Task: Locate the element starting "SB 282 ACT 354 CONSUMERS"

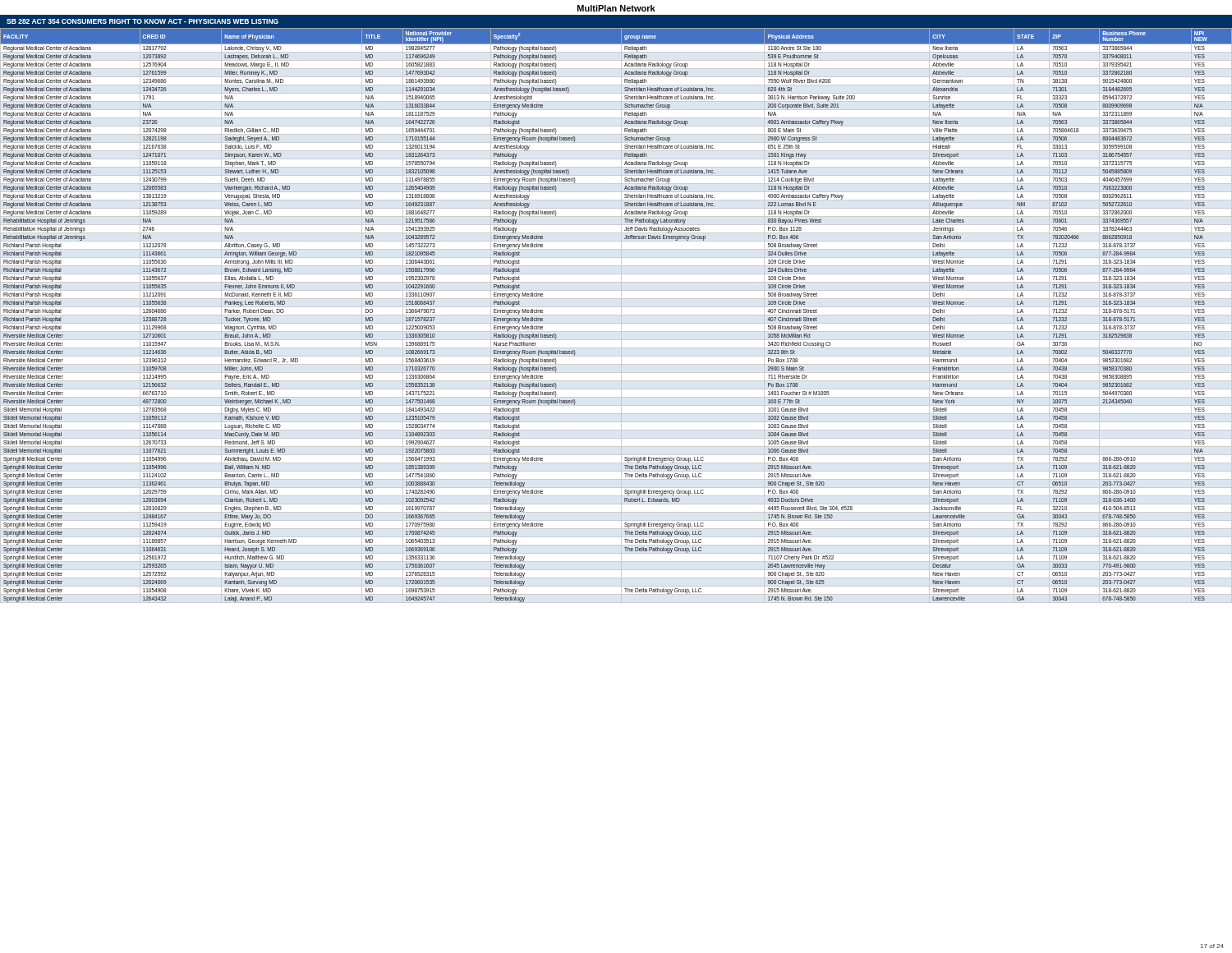Action: [x=143, y=21]
